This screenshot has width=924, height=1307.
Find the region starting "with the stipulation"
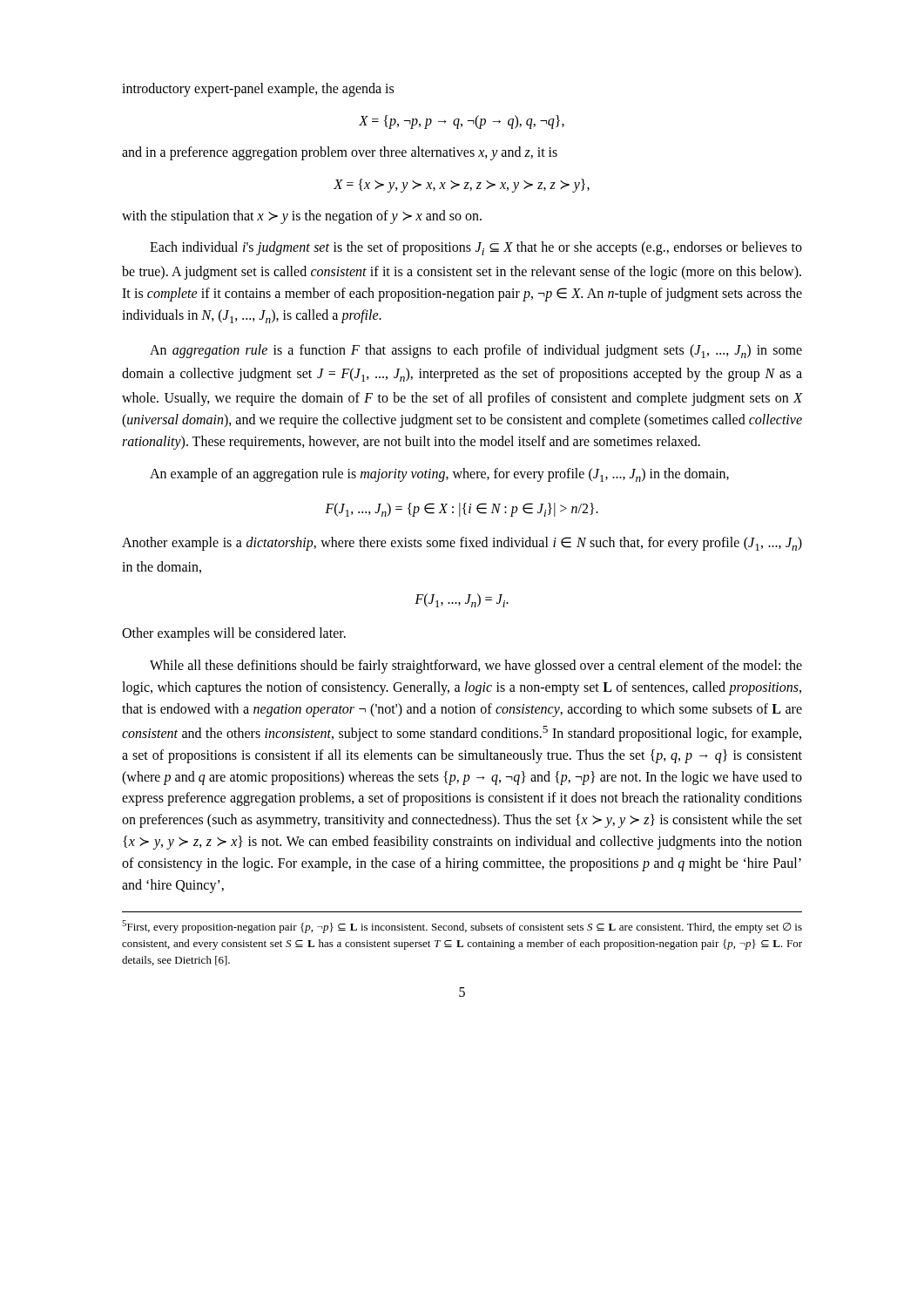[x=462, y=216]
